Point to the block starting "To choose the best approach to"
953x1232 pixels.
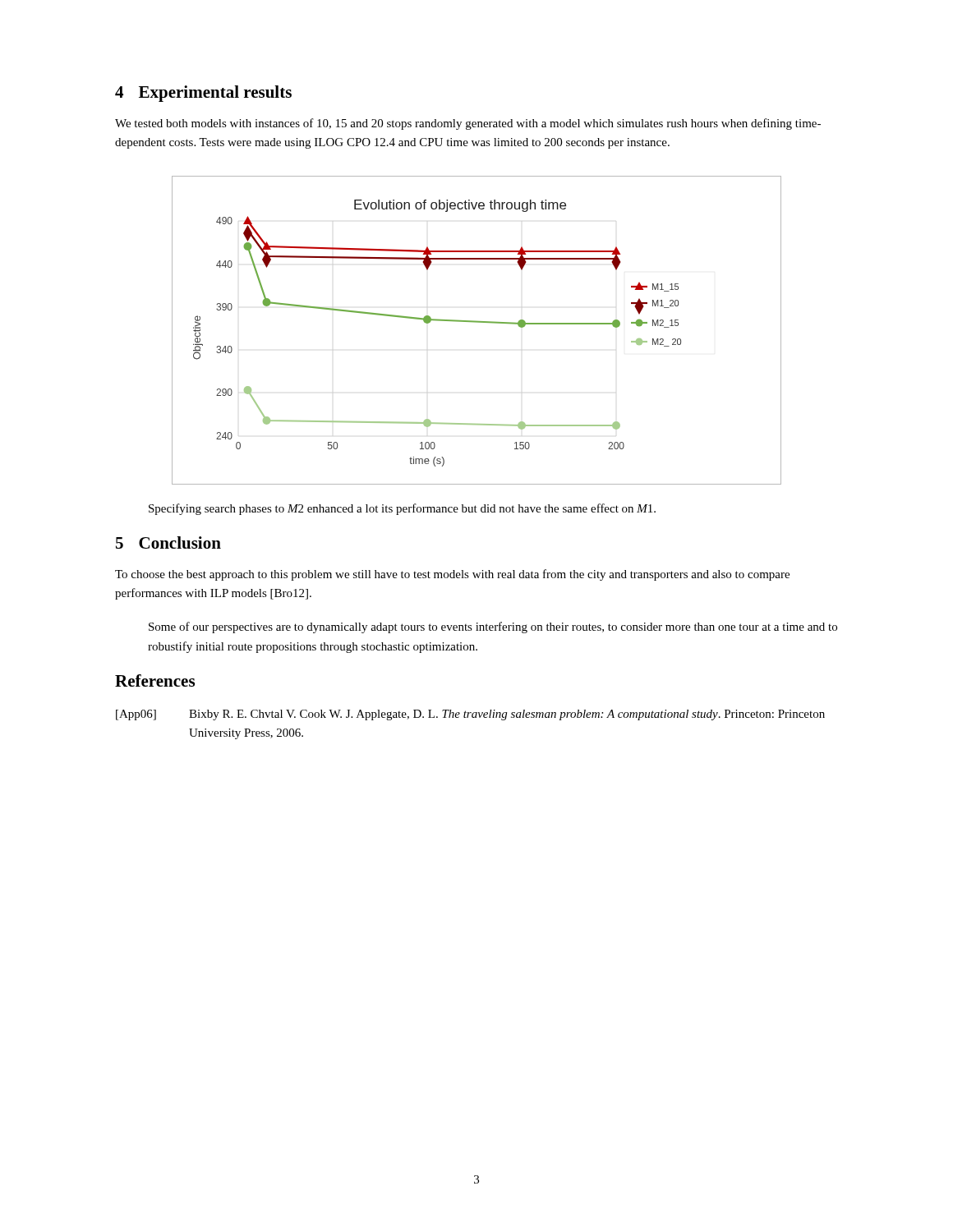tap(453, 583)
